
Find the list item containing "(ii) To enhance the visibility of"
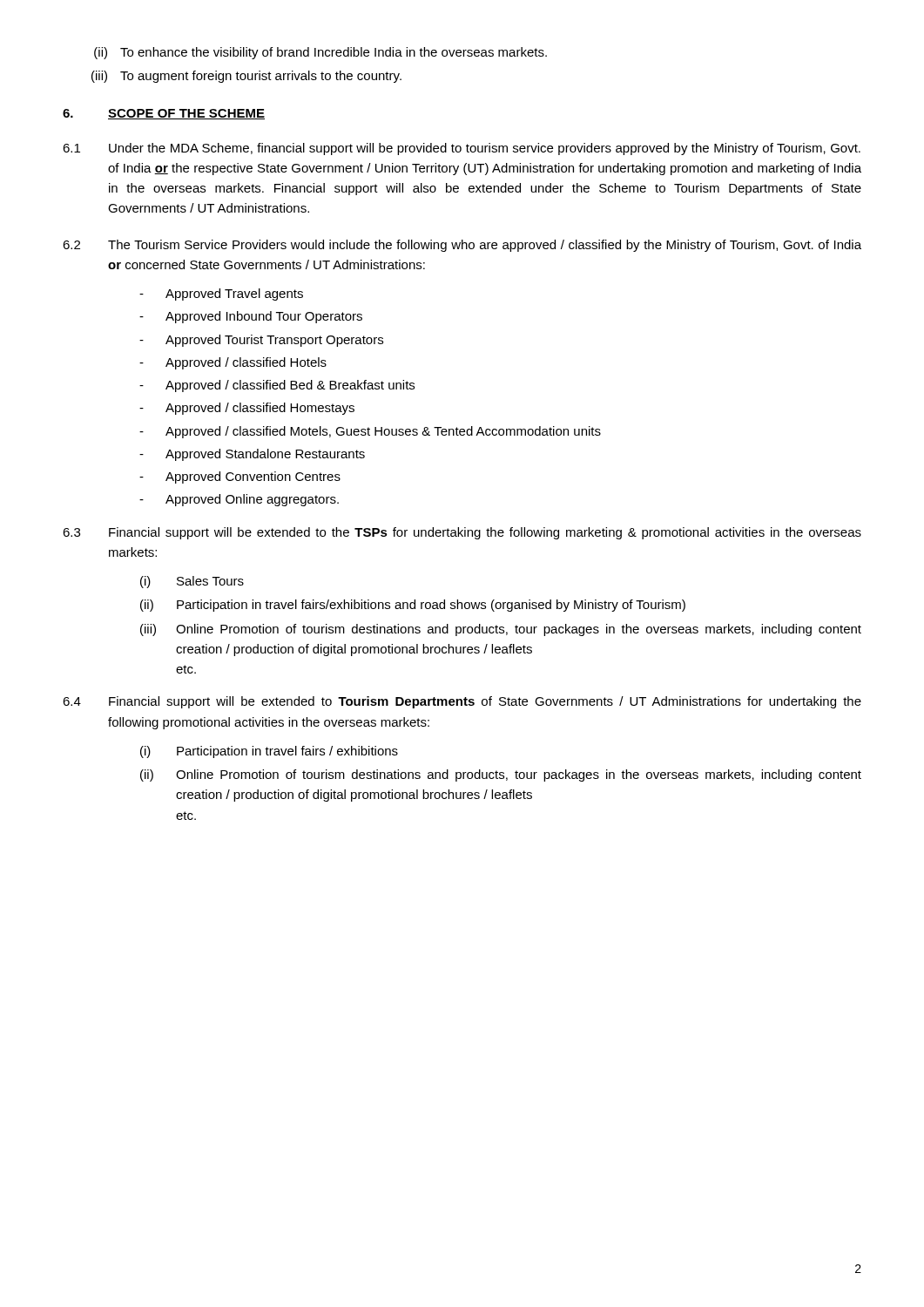click(x=305, y=52)
